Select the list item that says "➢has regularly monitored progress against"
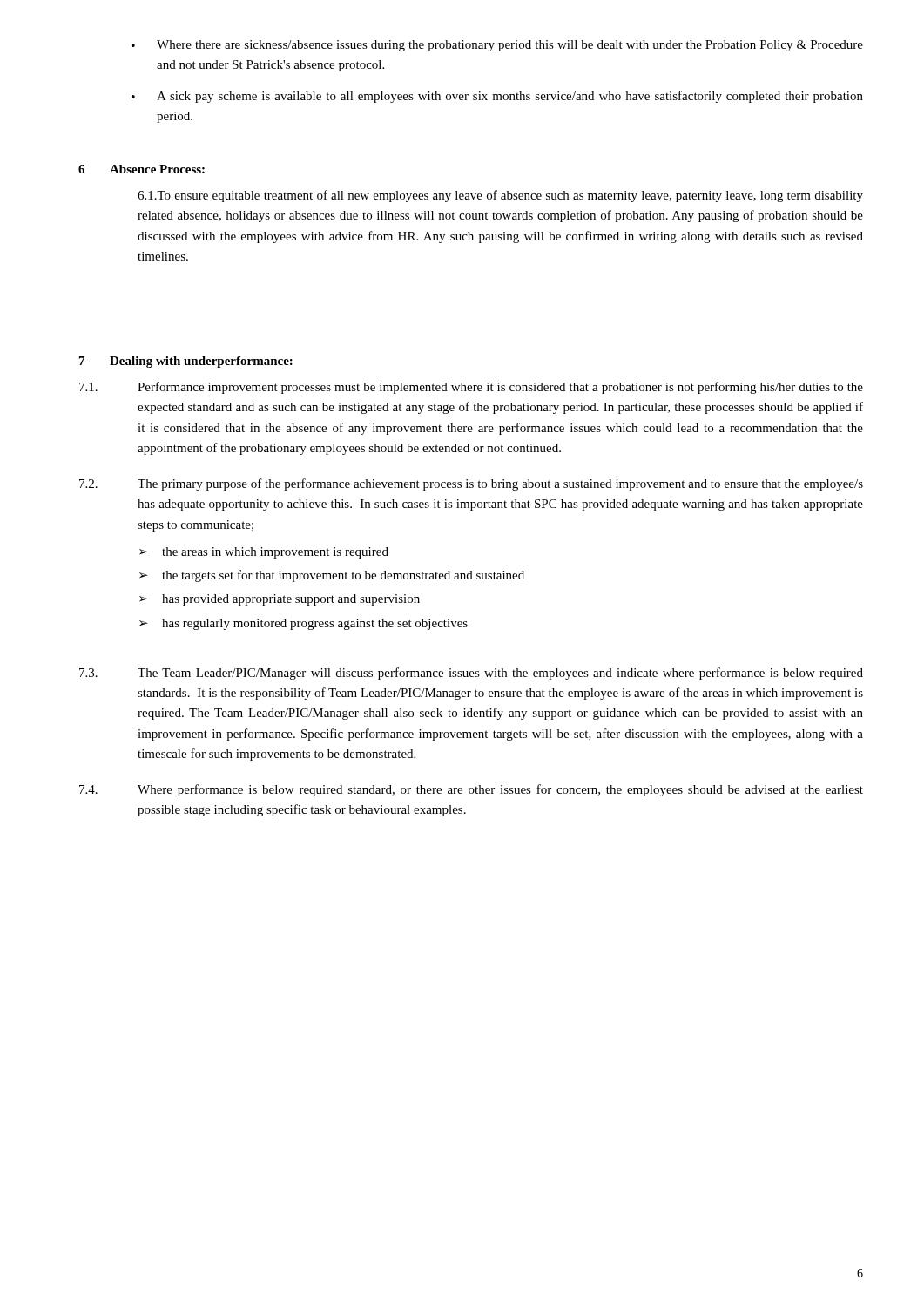Image resolution: width=924 pixels, height=1307 pixels. pyautogui.click(x=303, y=623)
